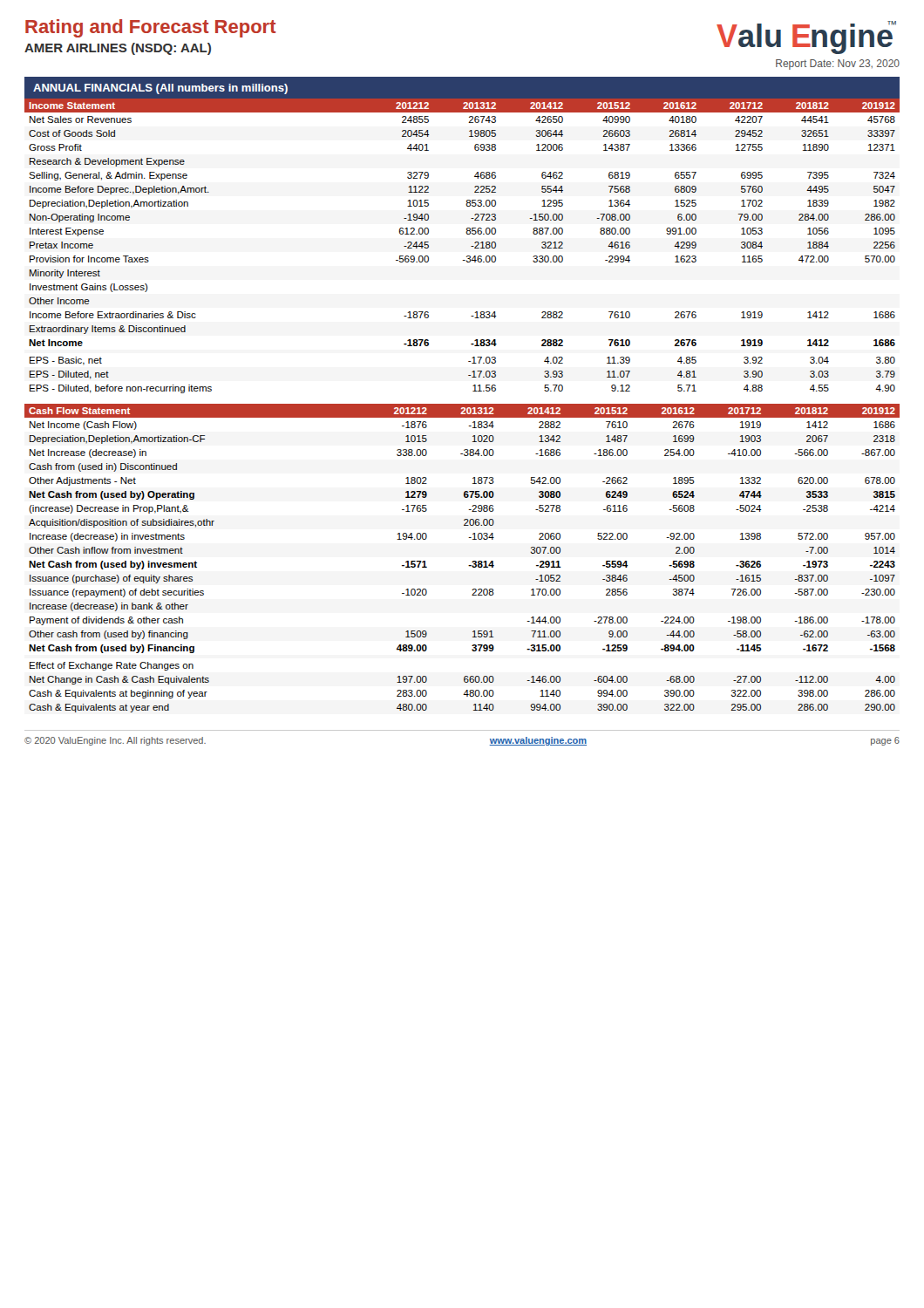Click where it says "Rating and Forecast Report"

(x=150, y=27)
